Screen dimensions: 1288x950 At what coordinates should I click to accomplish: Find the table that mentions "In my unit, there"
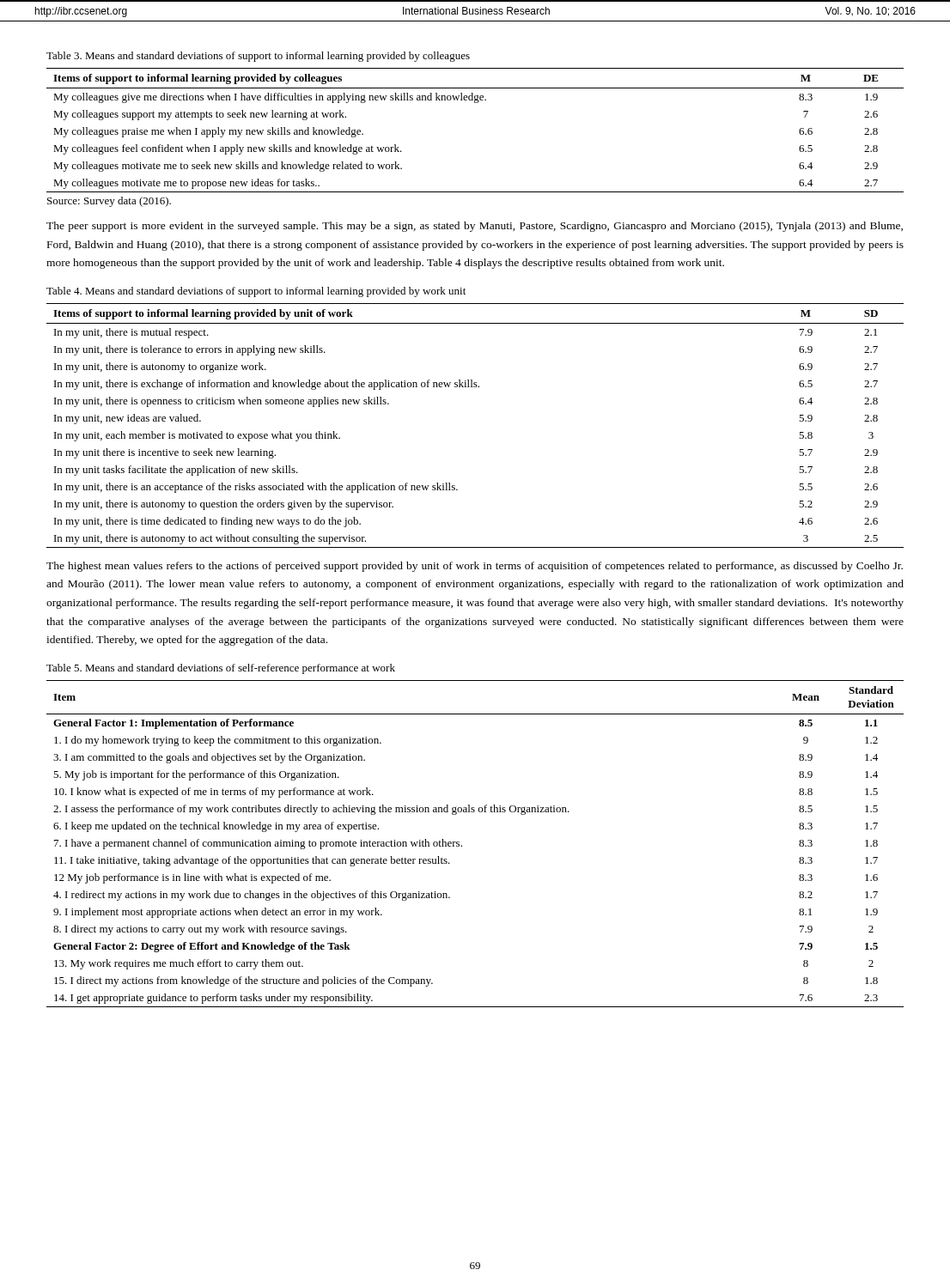475,425
